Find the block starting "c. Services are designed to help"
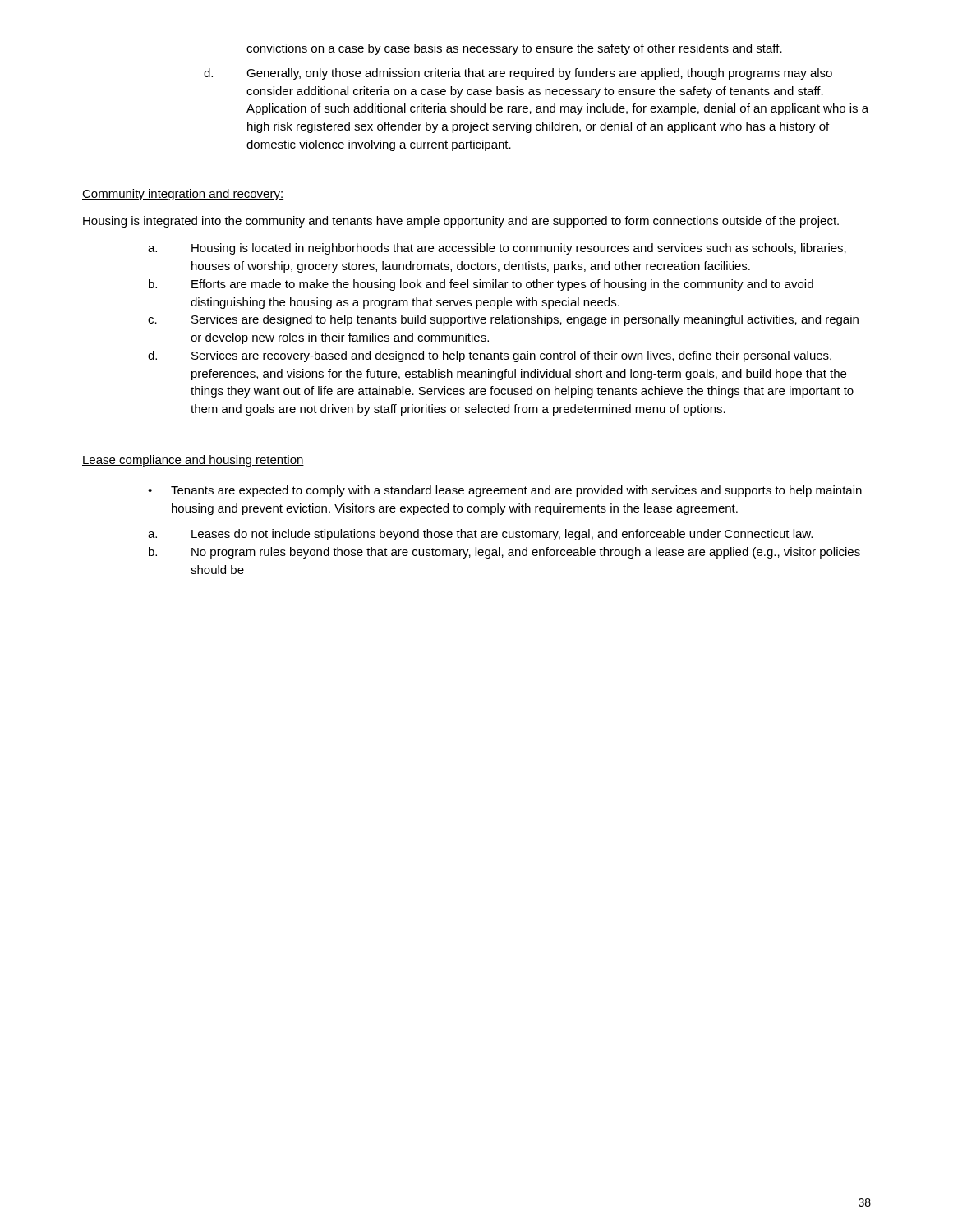This screenshot has height=1232, width=953. [509, 329]
